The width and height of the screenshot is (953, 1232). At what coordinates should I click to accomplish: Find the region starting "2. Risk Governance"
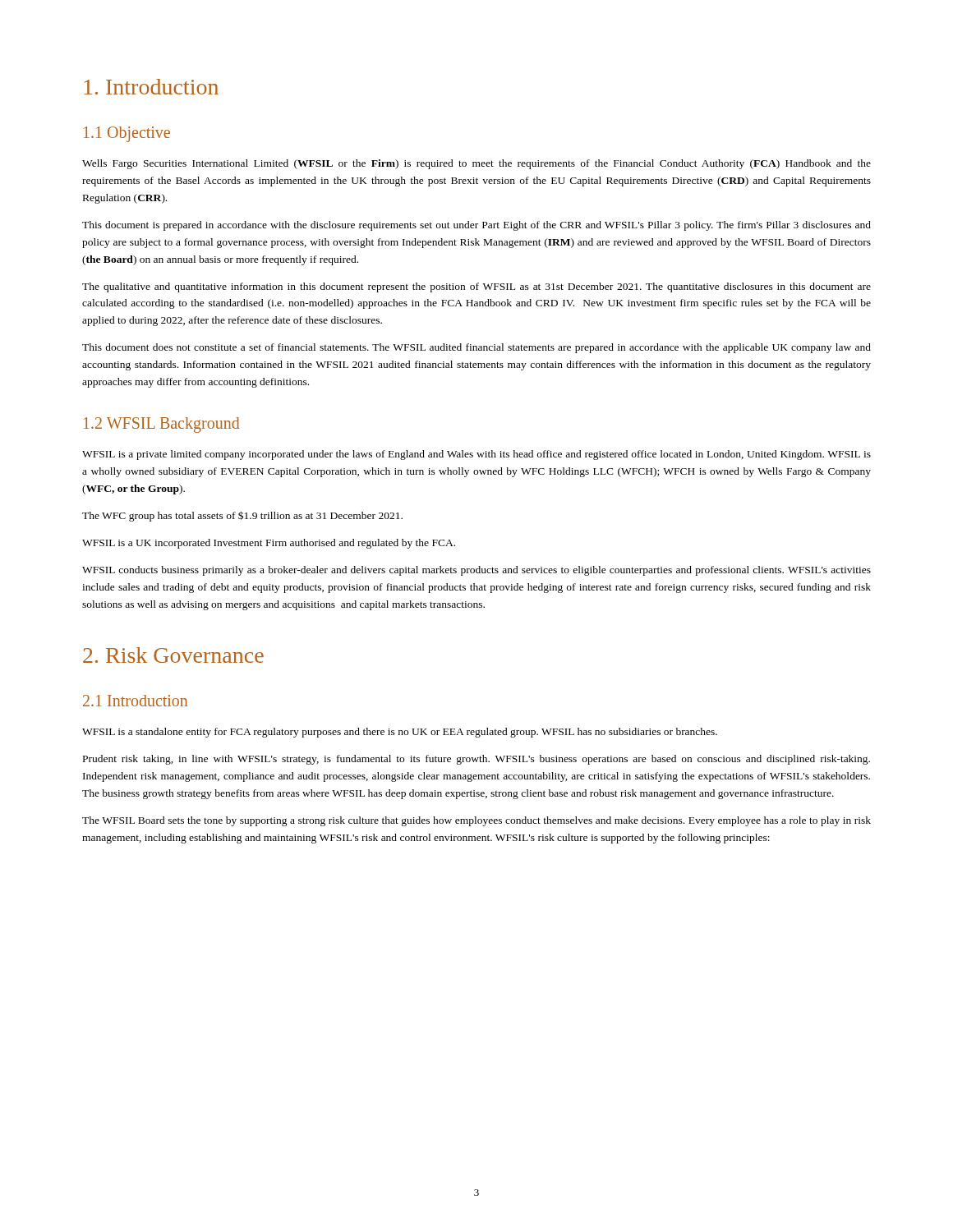[x=173, y=655]
